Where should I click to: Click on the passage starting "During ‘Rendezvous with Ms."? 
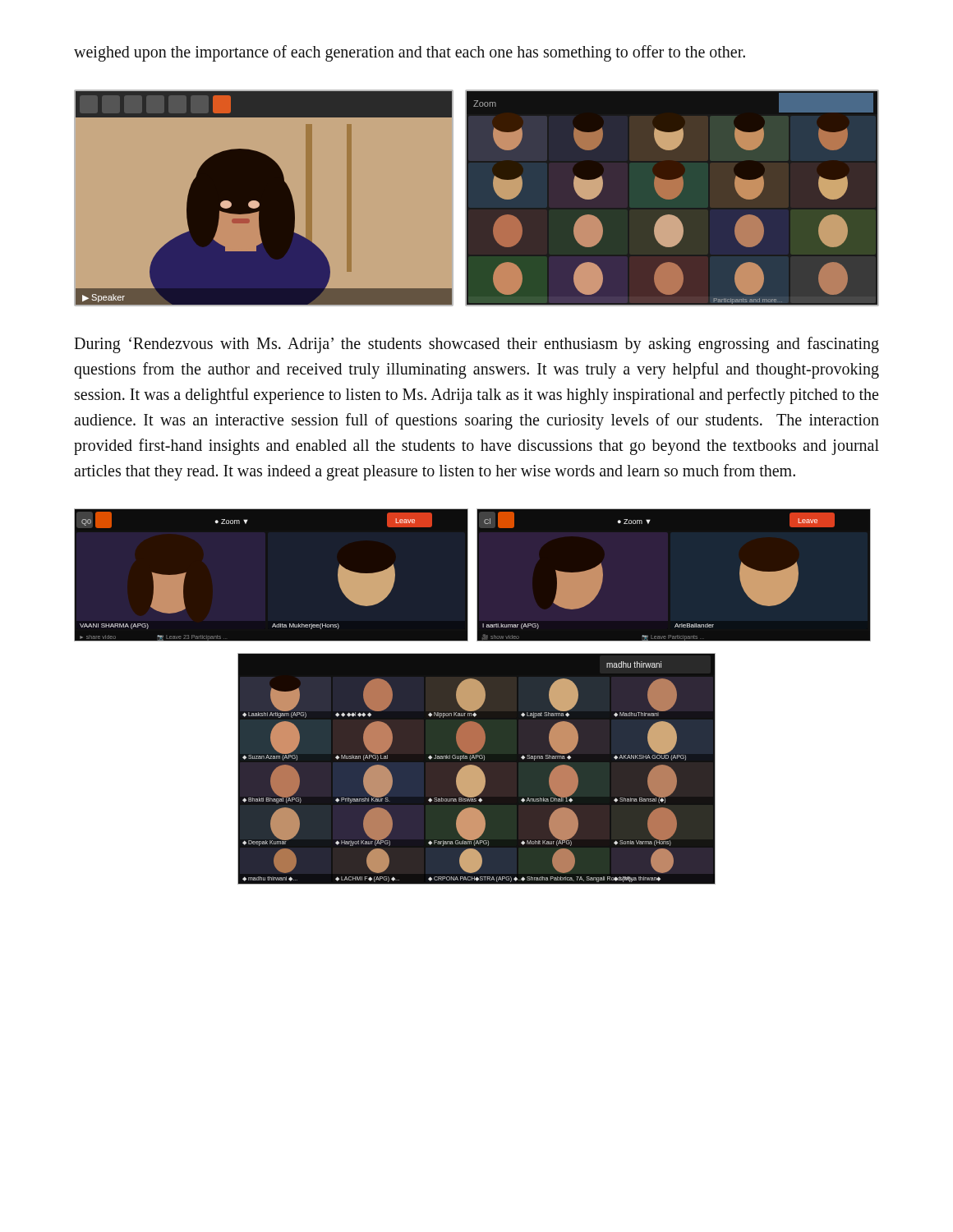coord(476,407)
